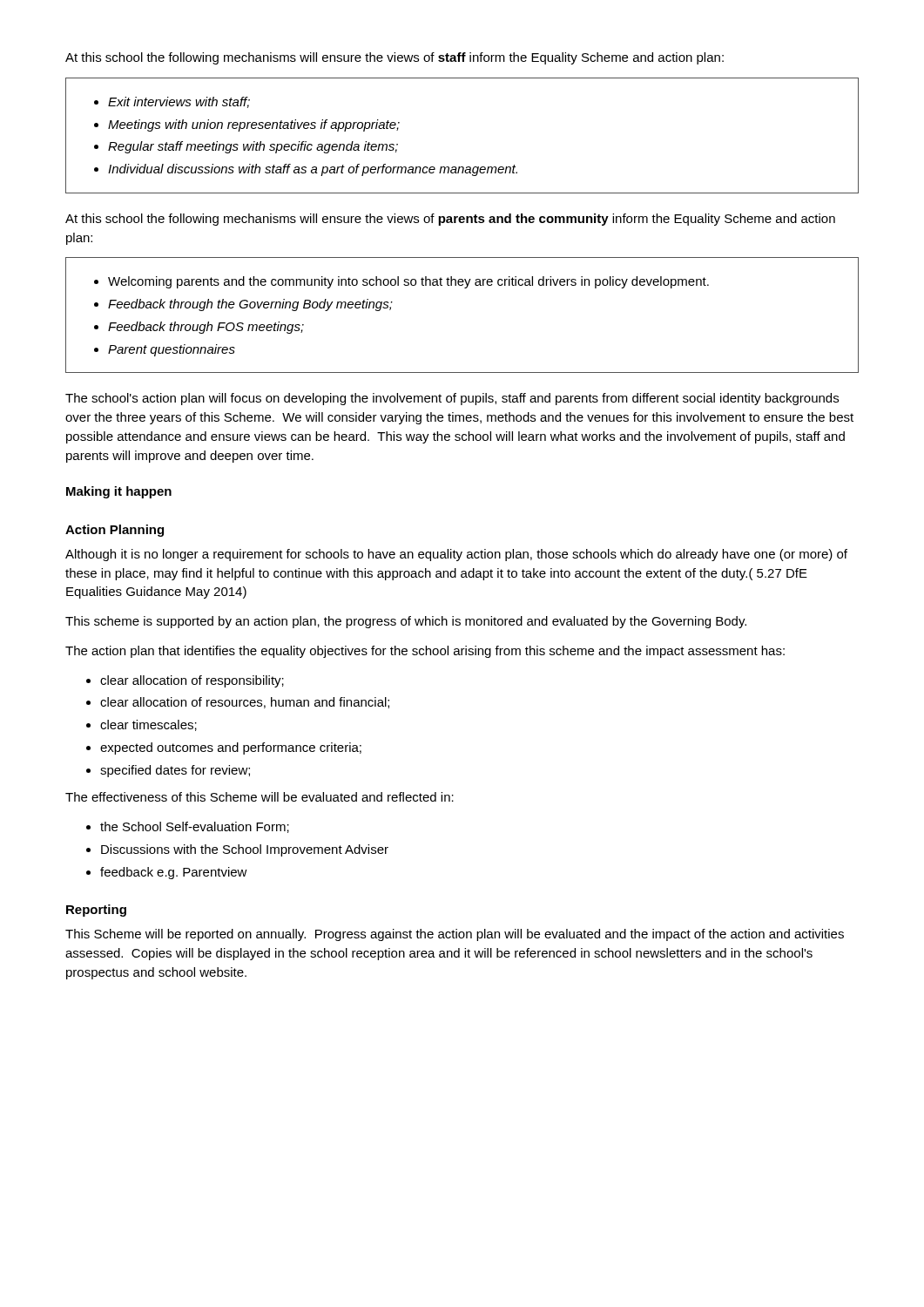Select the block starting "The action plan that identifies the equality"
The image size is (924, 1307).
(425, 650)
